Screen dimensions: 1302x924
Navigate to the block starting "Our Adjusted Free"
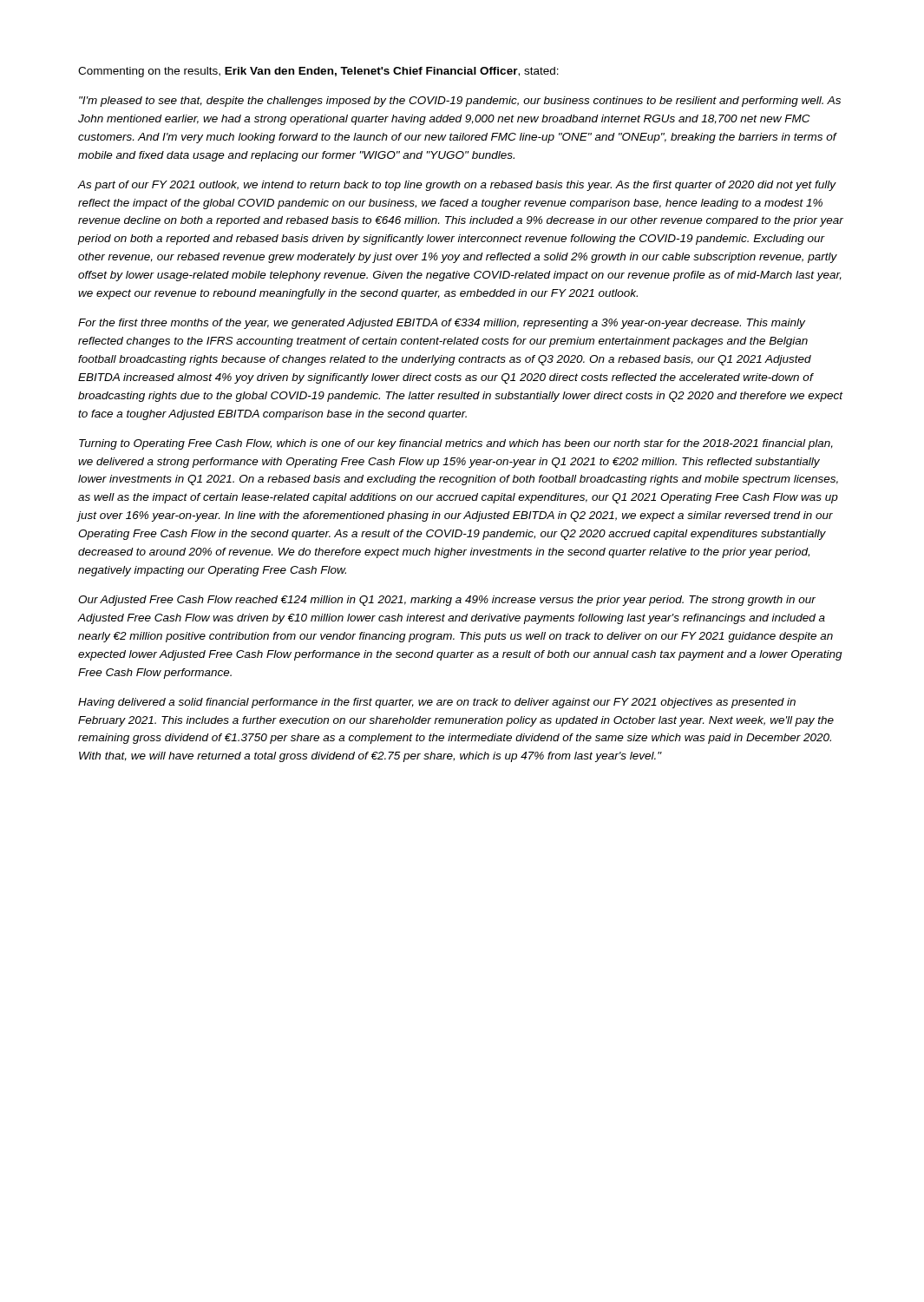click(460, 636)
